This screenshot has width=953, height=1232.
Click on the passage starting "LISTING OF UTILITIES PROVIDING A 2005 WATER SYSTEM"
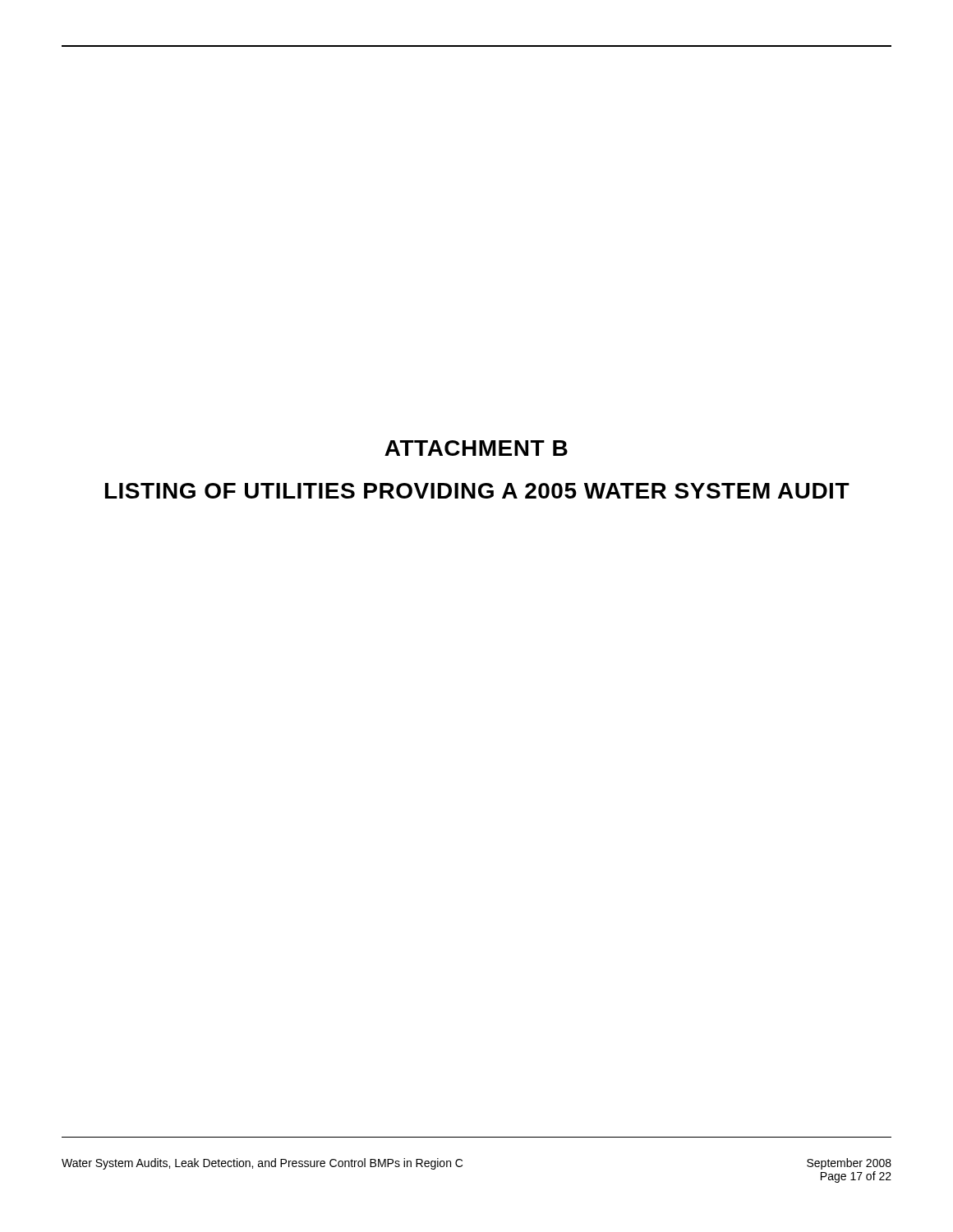click(x=476, y=491)
